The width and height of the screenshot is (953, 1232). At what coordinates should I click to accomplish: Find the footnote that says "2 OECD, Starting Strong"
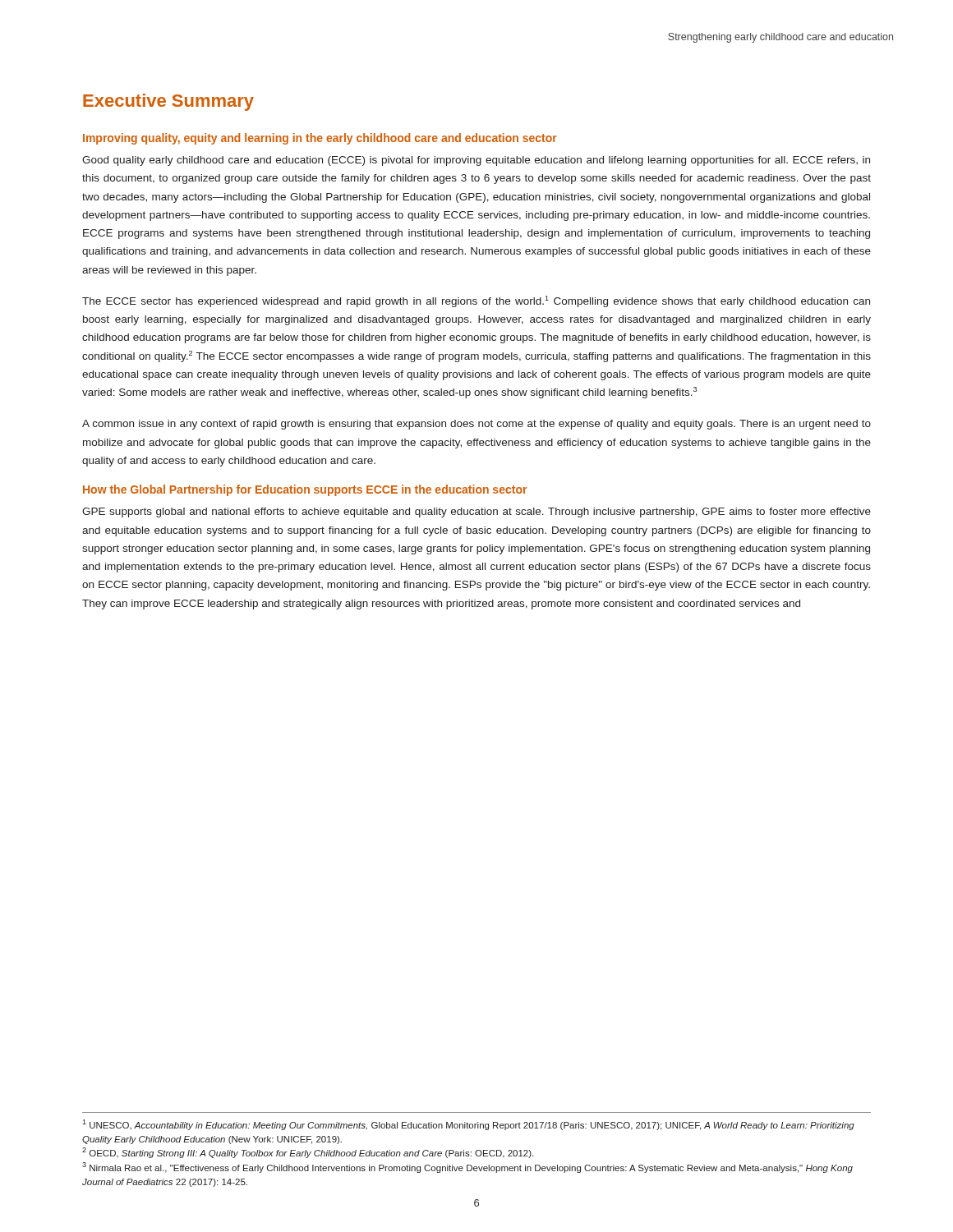point(308,1153)
